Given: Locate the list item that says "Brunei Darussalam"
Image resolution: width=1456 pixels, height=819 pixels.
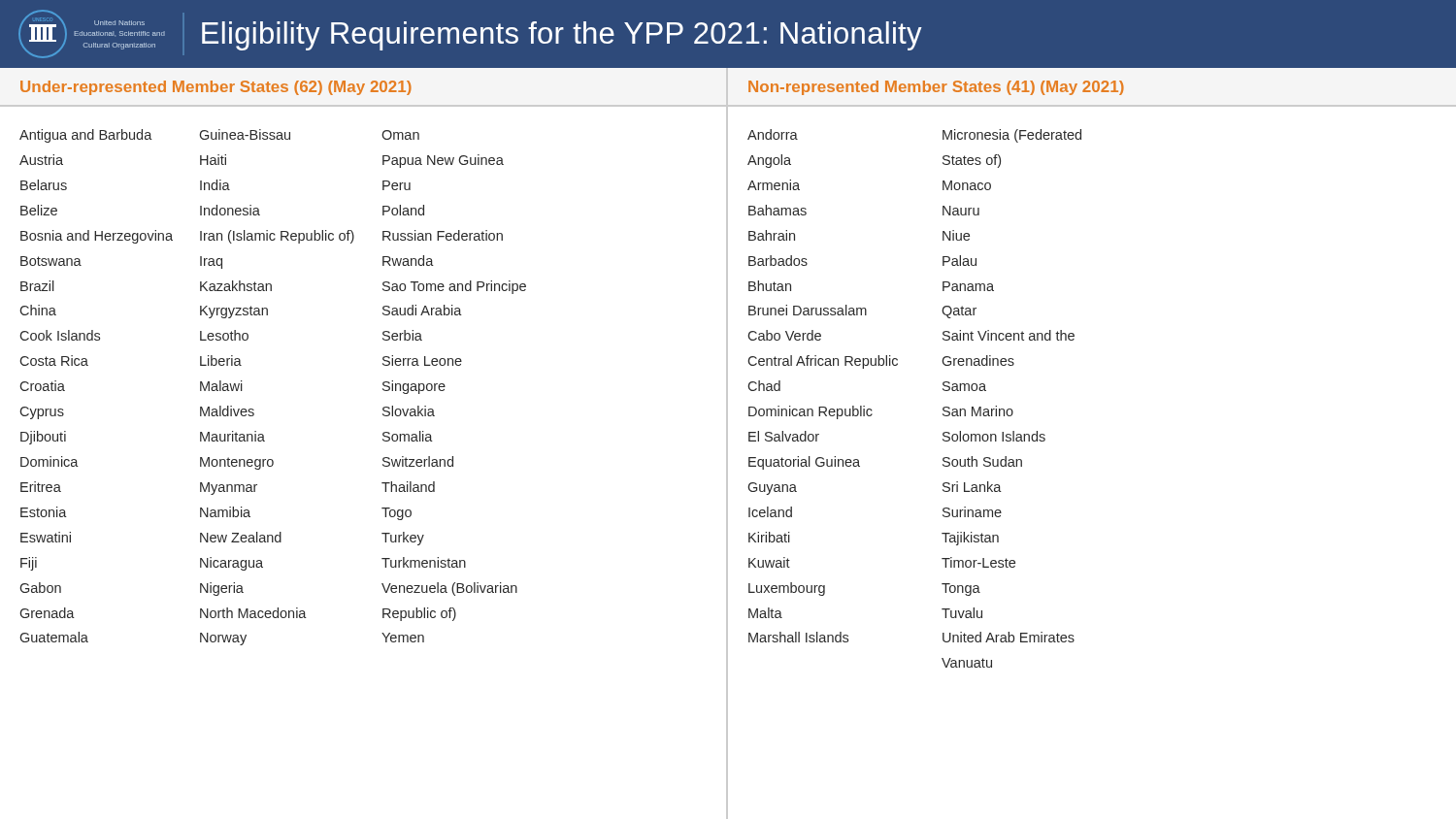Looking at the screenshot, I should 807,311.
